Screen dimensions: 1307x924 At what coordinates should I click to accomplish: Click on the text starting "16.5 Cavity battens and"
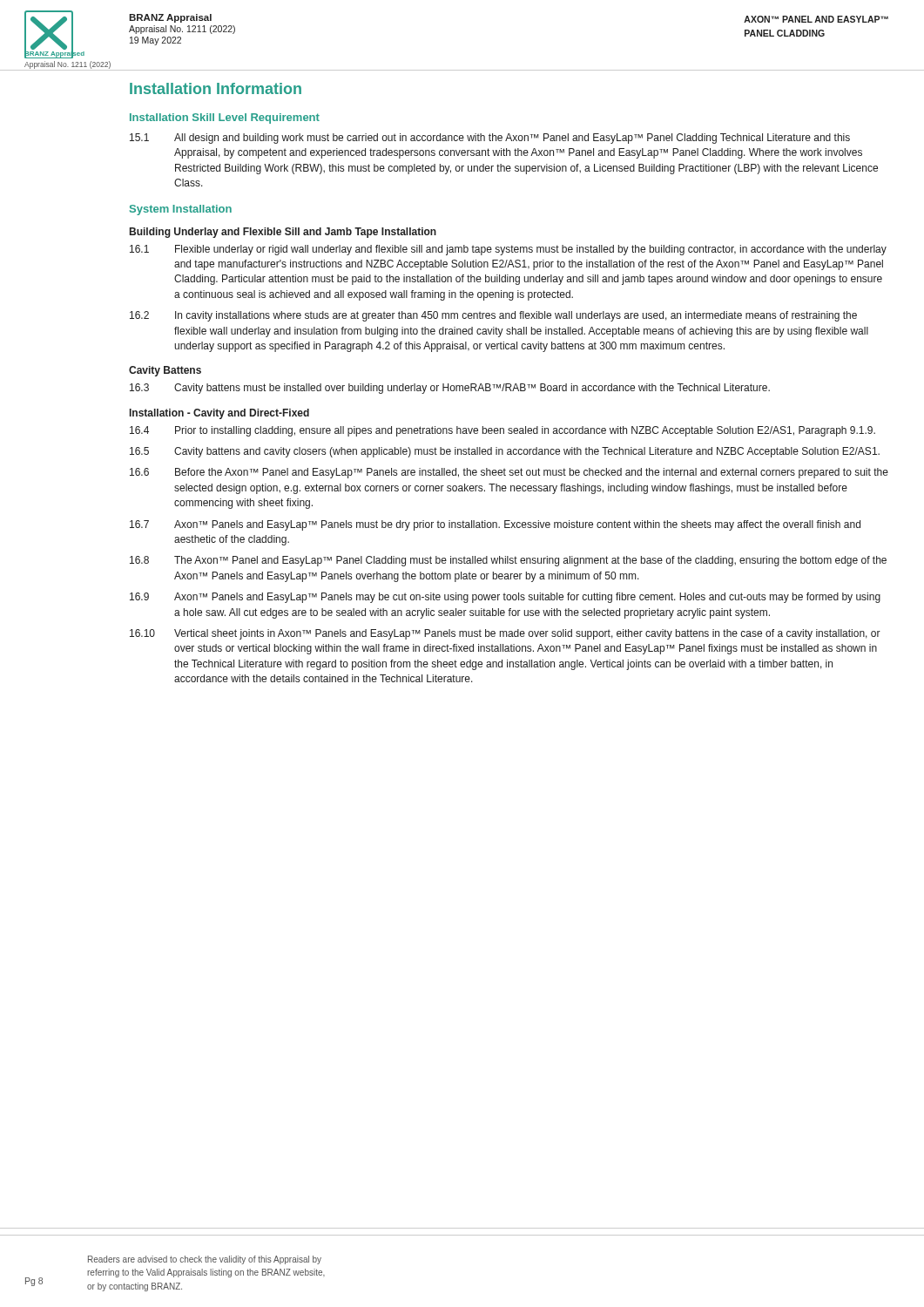coord(509,452)
